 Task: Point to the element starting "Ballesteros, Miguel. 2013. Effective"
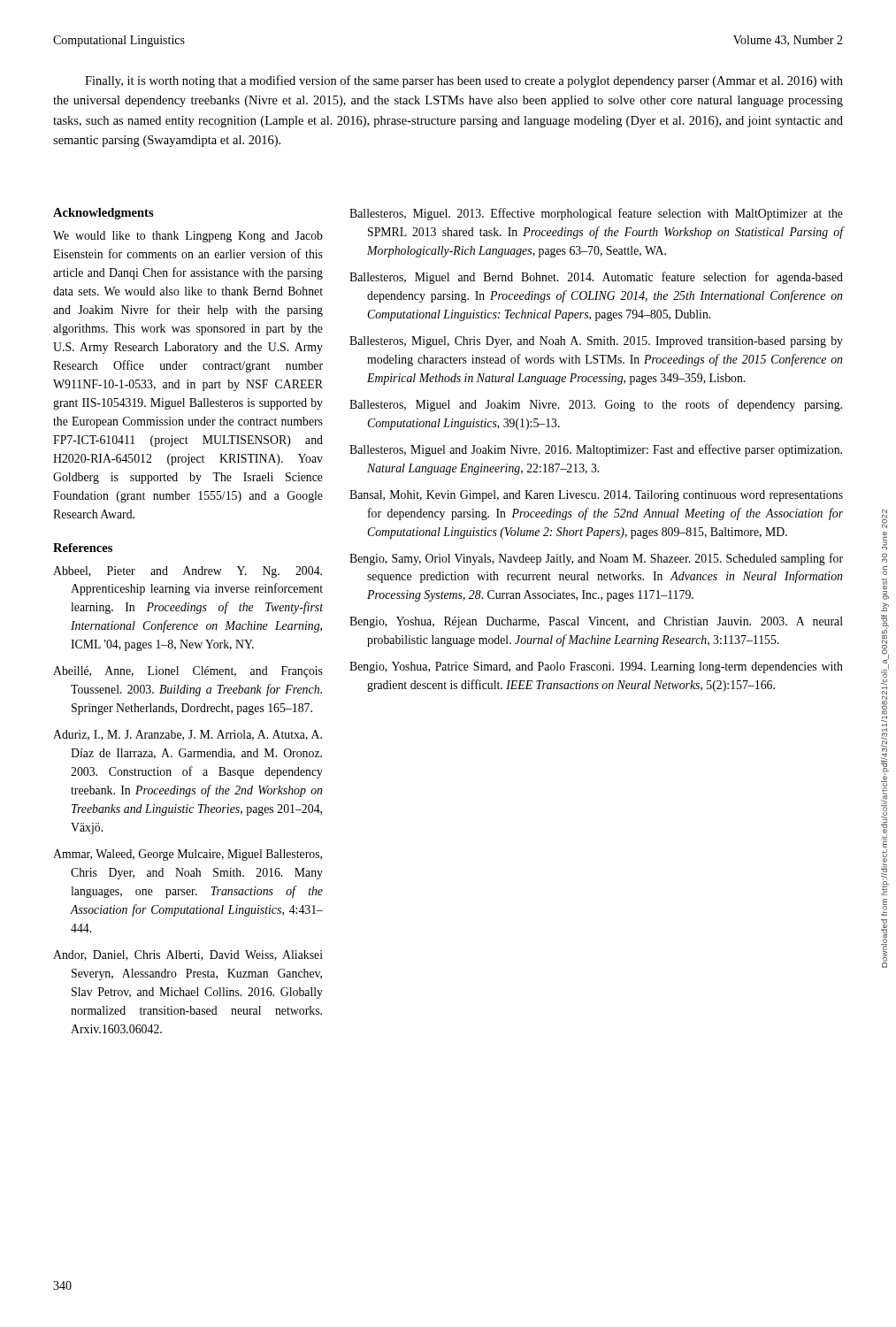pos(596,232)
